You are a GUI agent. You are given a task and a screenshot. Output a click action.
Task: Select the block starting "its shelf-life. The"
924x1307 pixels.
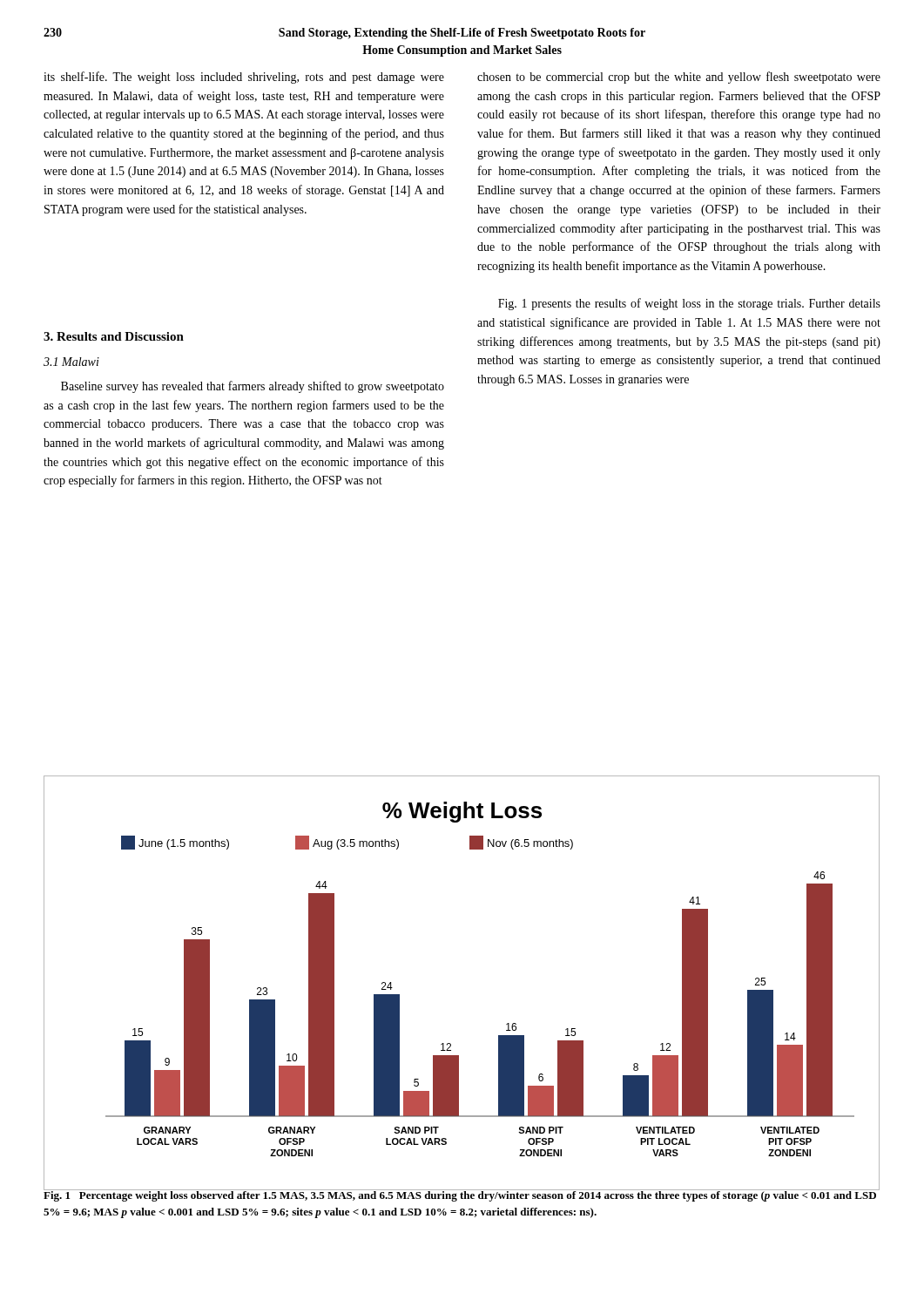244,143
